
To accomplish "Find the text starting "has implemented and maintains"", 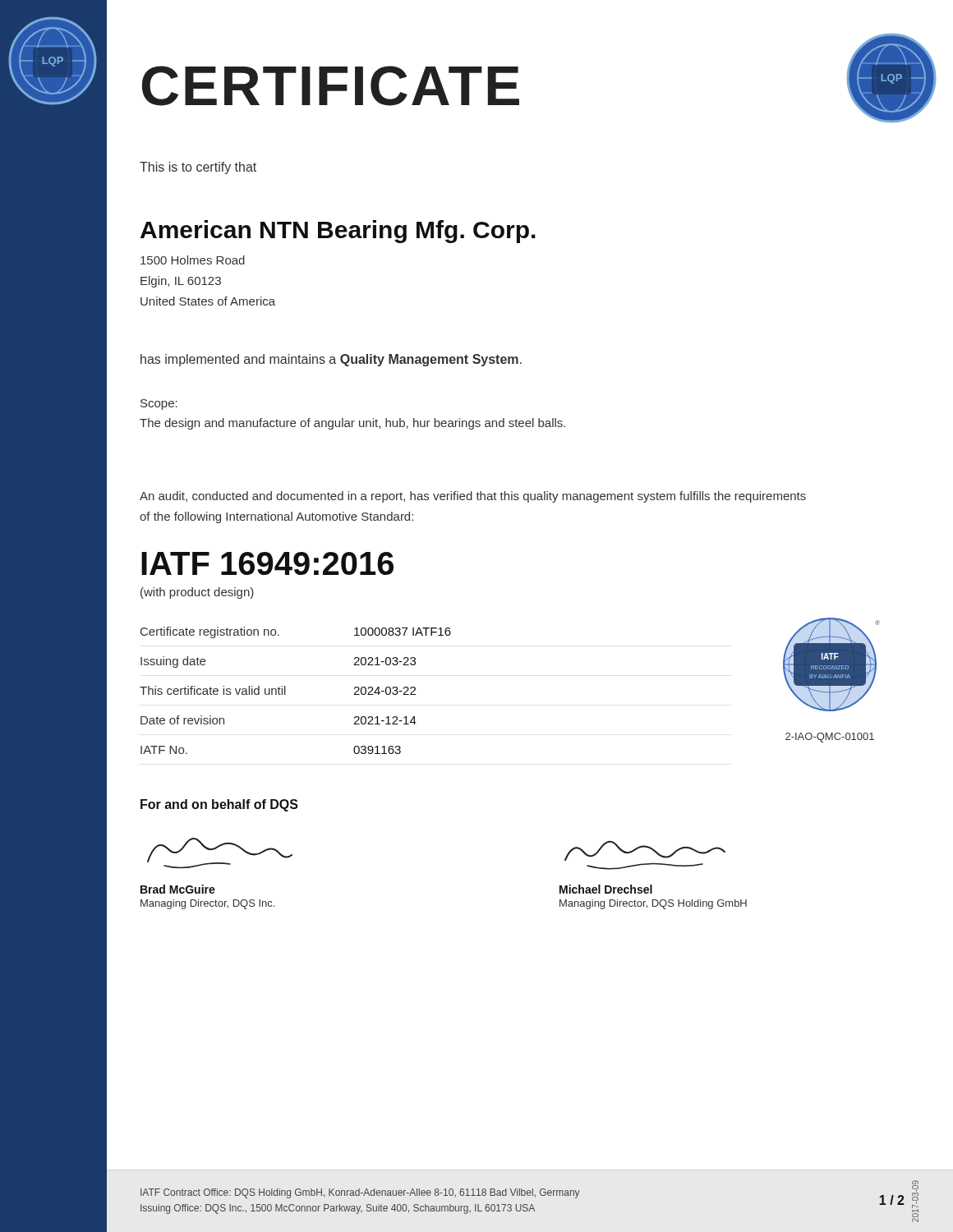I will (x=331, y=360).
